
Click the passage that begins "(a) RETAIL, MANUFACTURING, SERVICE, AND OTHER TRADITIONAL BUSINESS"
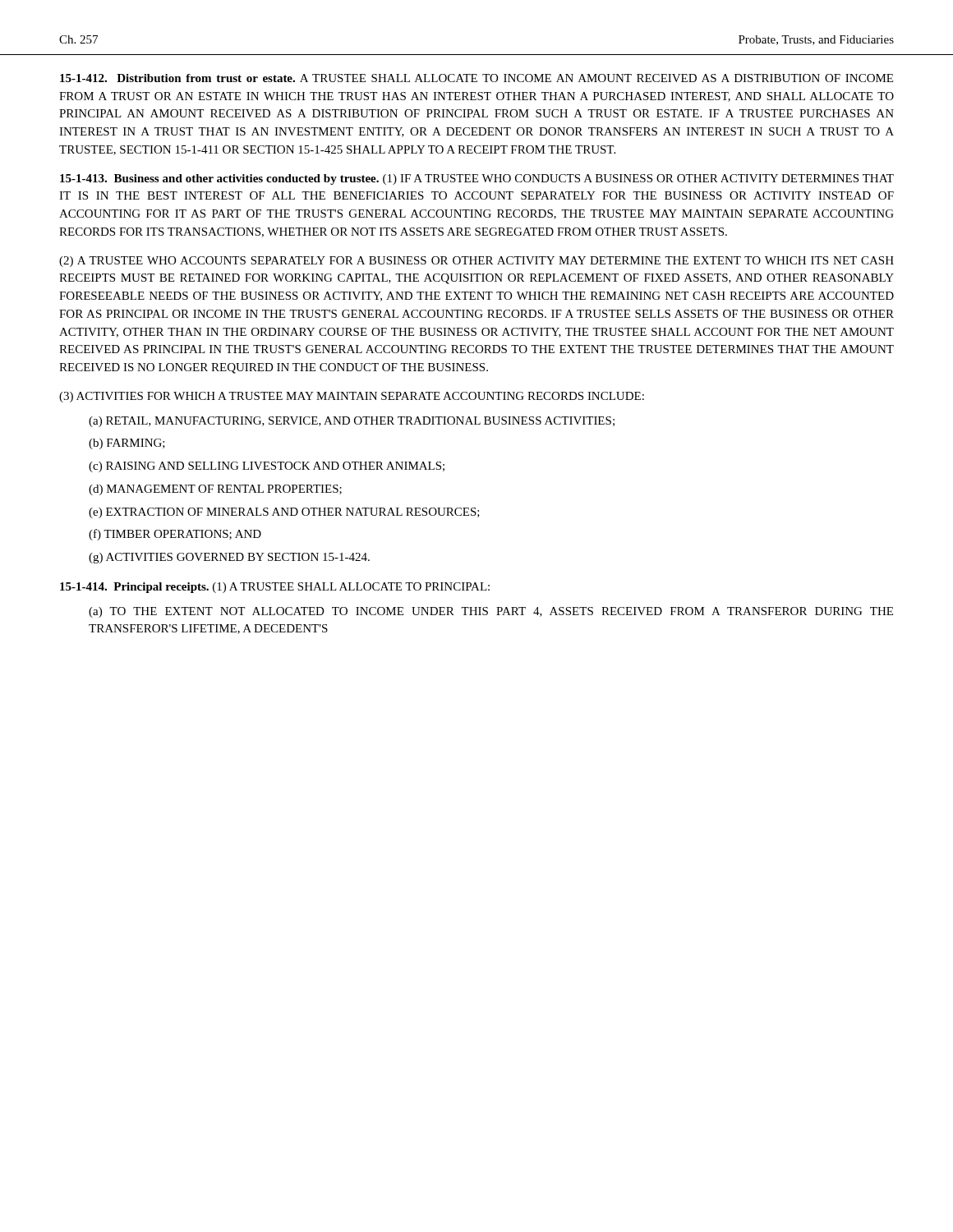click(x=352, y=420)
